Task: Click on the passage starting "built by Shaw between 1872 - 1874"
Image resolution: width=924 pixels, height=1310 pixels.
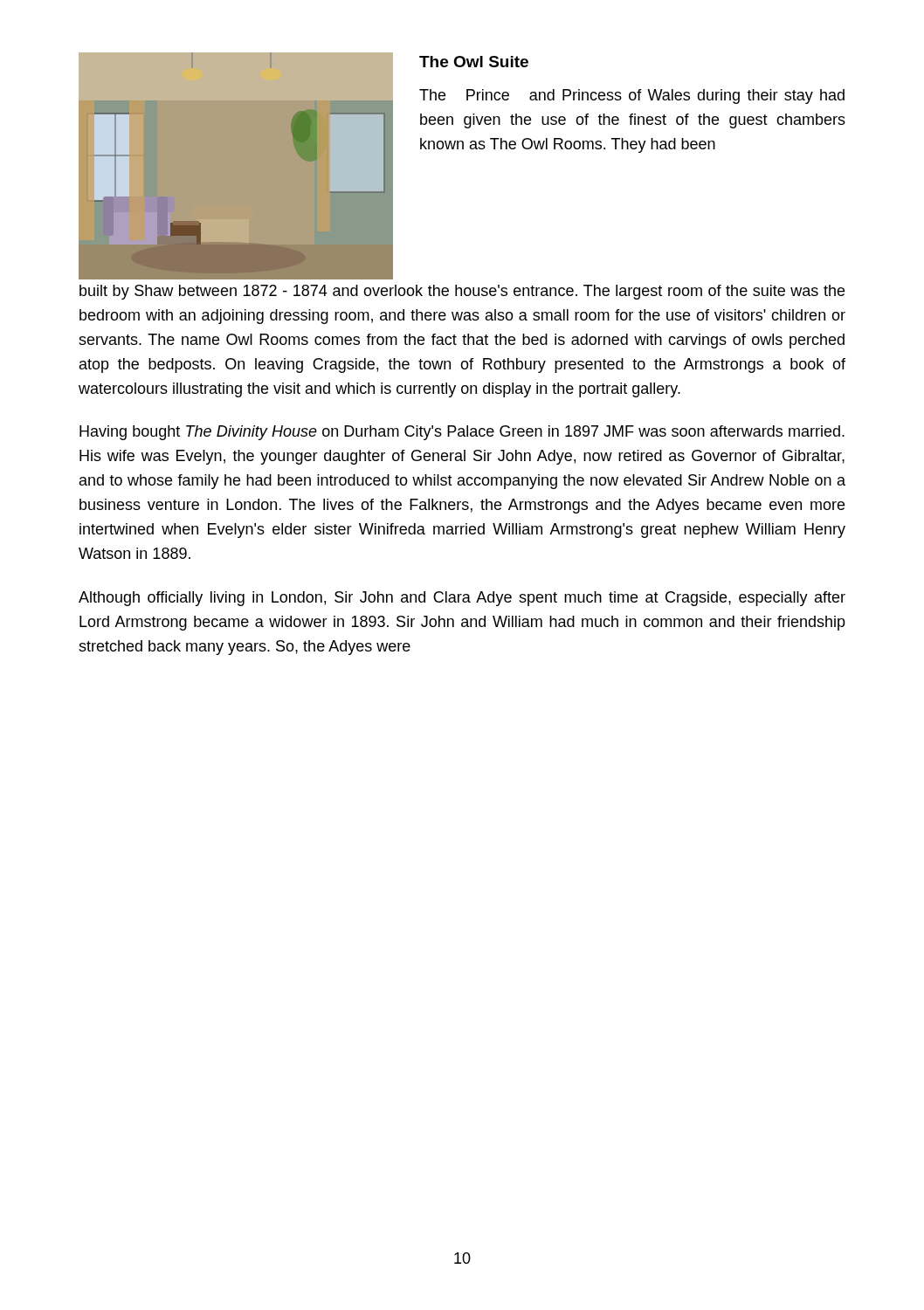Action: (x=462, y=339)
